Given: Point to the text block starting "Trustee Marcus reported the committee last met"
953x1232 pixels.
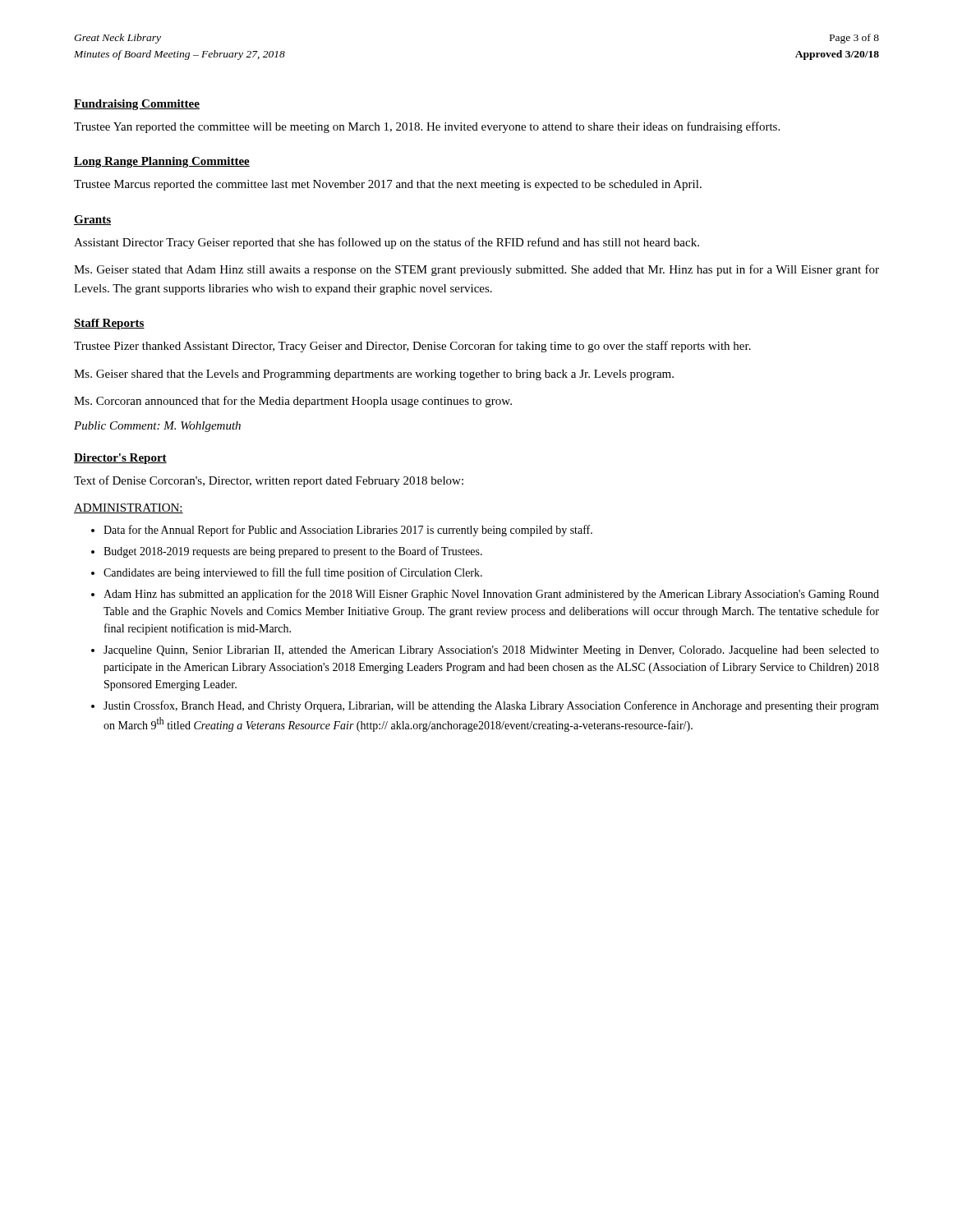Looking at the screenshot, I should tap(388, 184).
